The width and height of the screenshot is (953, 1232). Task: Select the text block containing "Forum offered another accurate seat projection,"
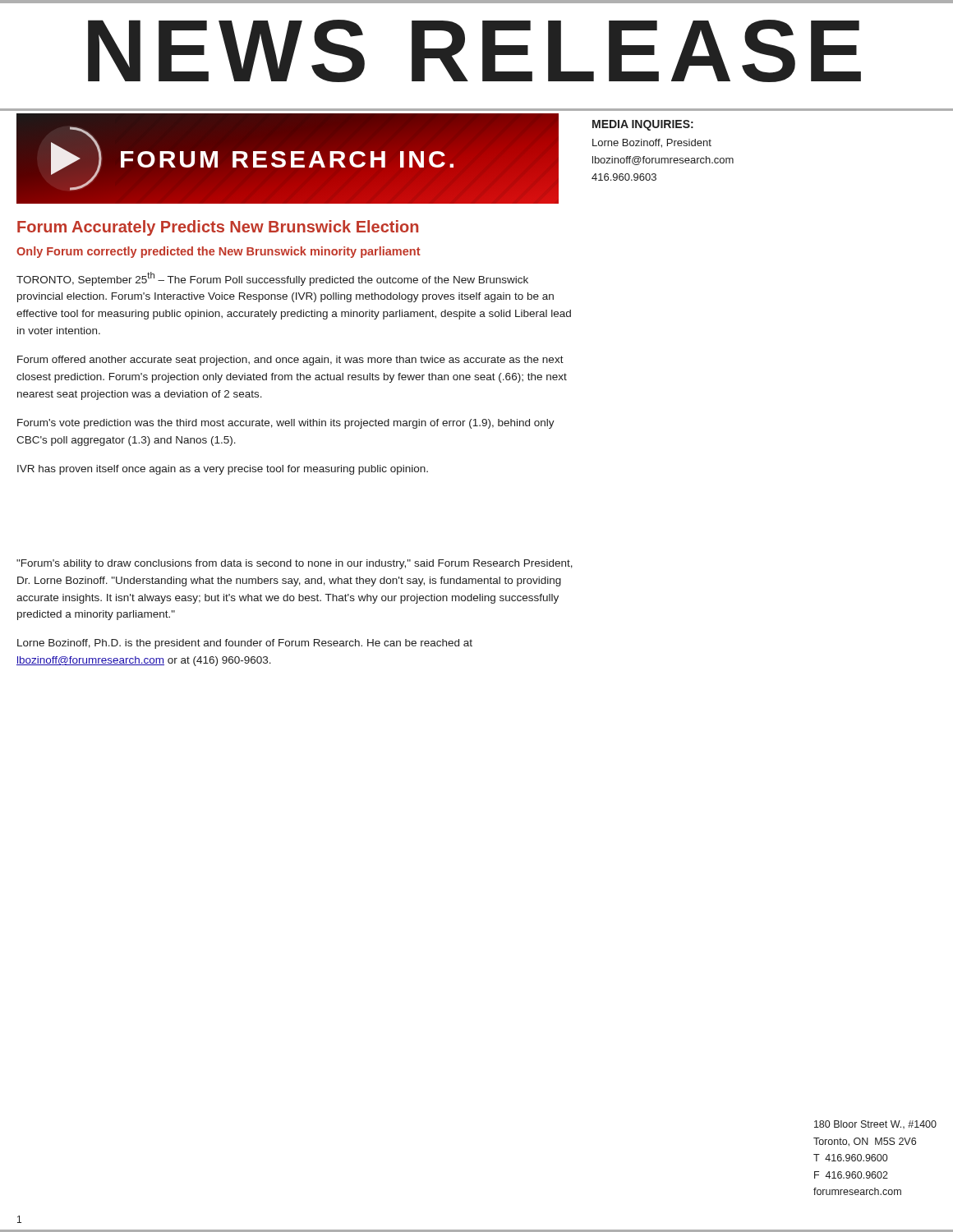[291, 377]
